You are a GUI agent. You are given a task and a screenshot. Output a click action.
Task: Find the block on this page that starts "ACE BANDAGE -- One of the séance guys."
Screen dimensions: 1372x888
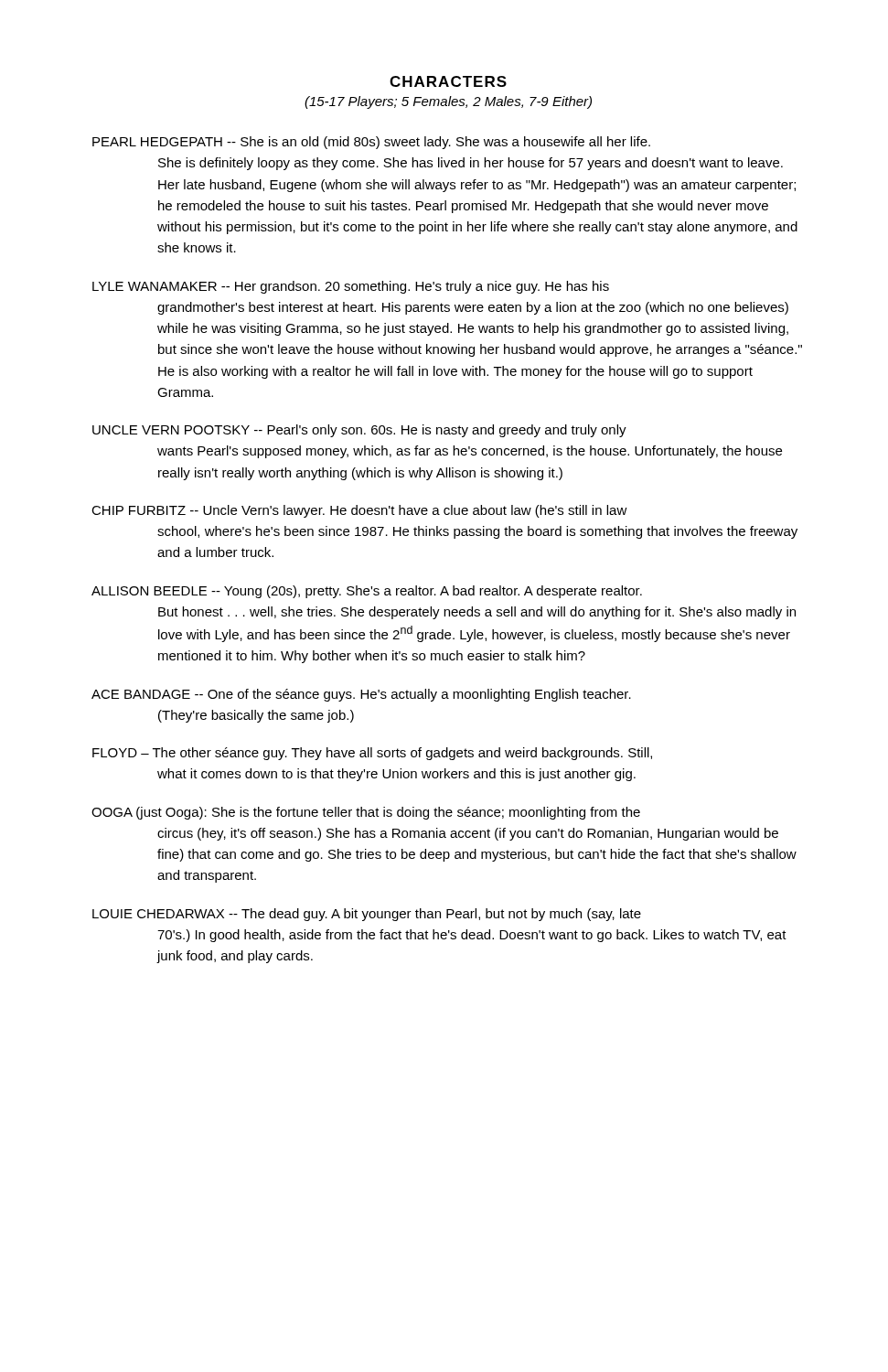coord(449,704)
